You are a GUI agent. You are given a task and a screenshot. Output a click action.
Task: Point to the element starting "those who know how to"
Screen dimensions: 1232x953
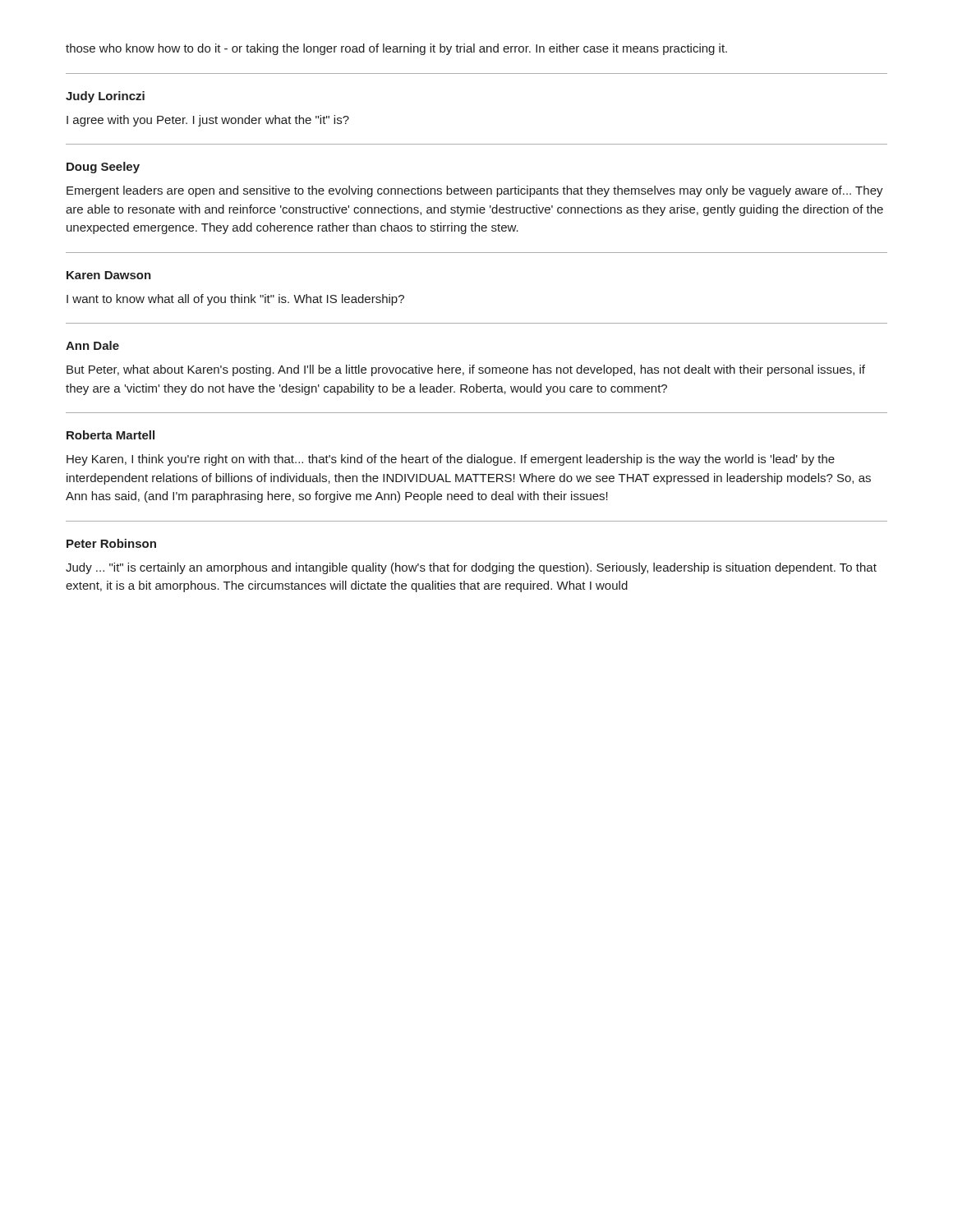point(476,49)
